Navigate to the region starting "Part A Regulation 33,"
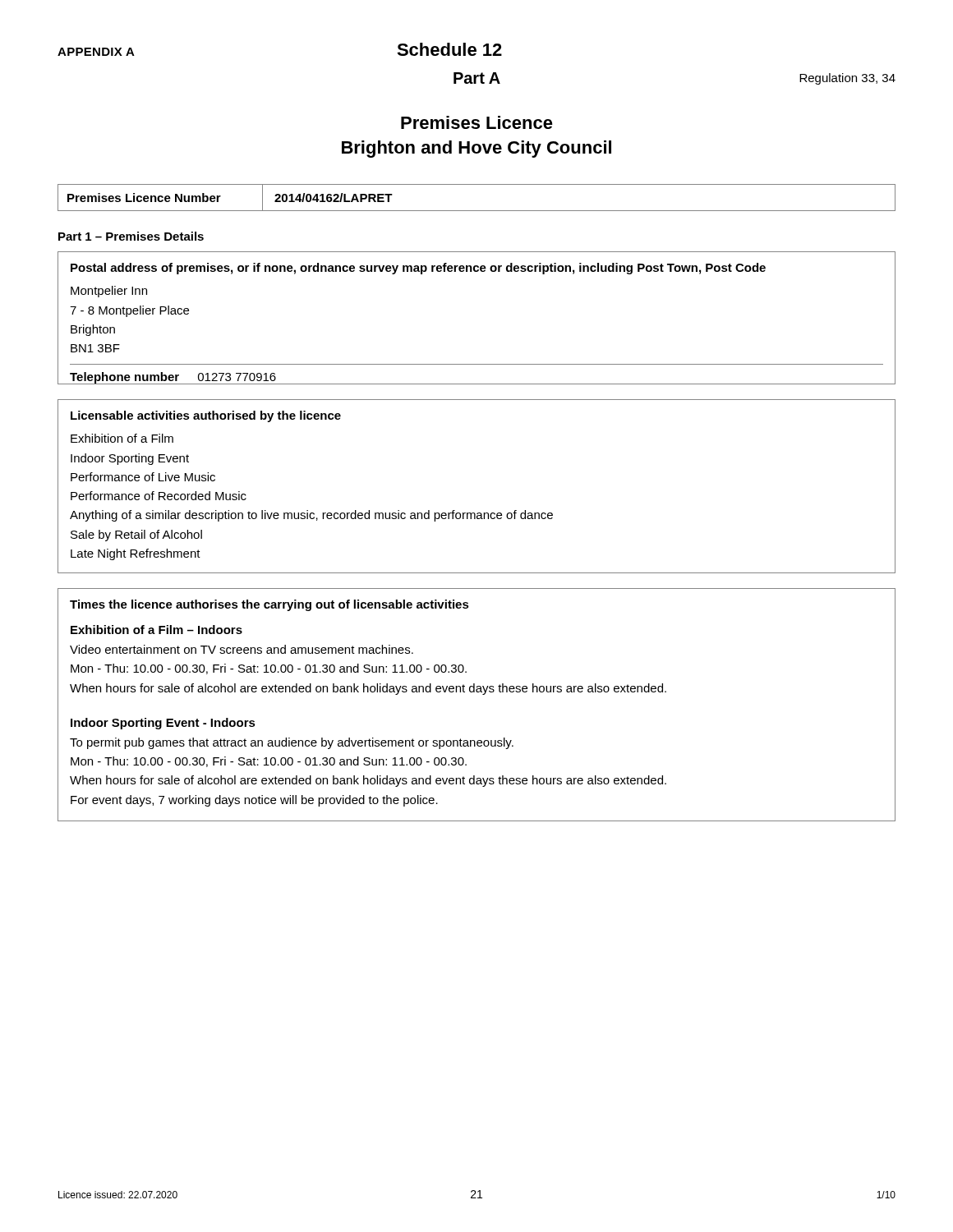 (x=474, y=78)
